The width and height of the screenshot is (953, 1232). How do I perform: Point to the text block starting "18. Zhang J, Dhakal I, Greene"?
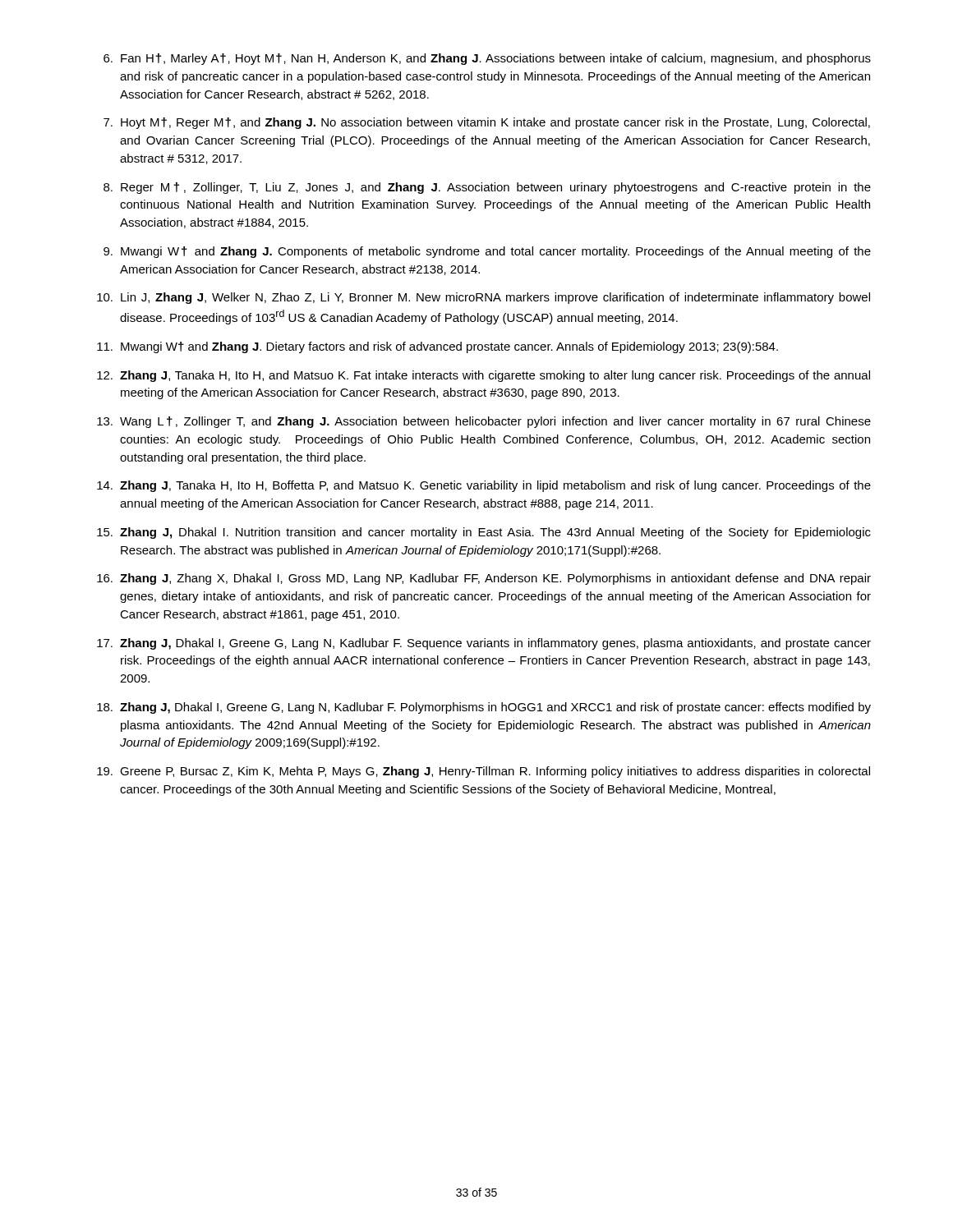click(476, 725)
